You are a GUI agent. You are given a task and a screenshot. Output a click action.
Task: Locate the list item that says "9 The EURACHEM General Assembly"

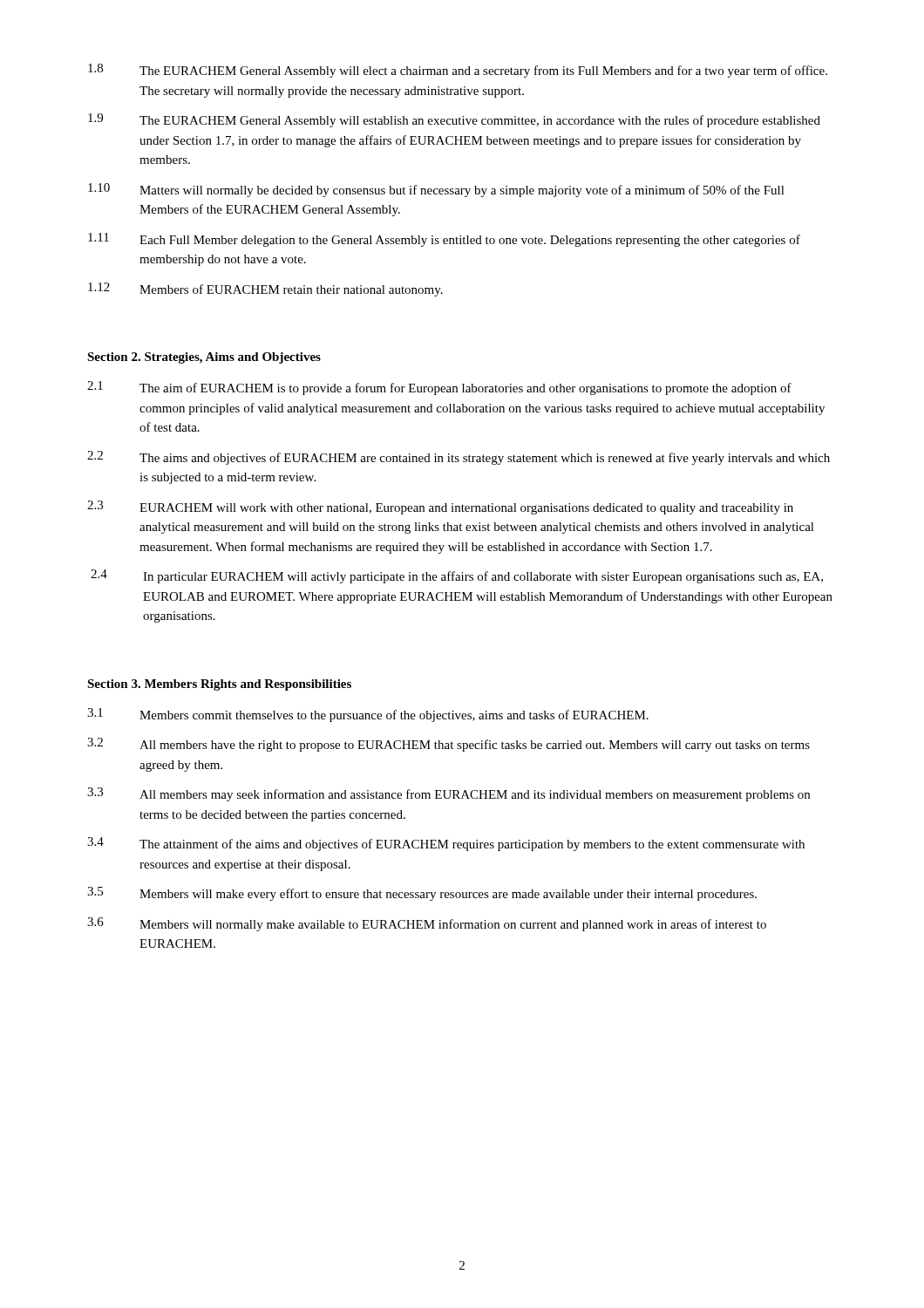(x=462, y=140)
